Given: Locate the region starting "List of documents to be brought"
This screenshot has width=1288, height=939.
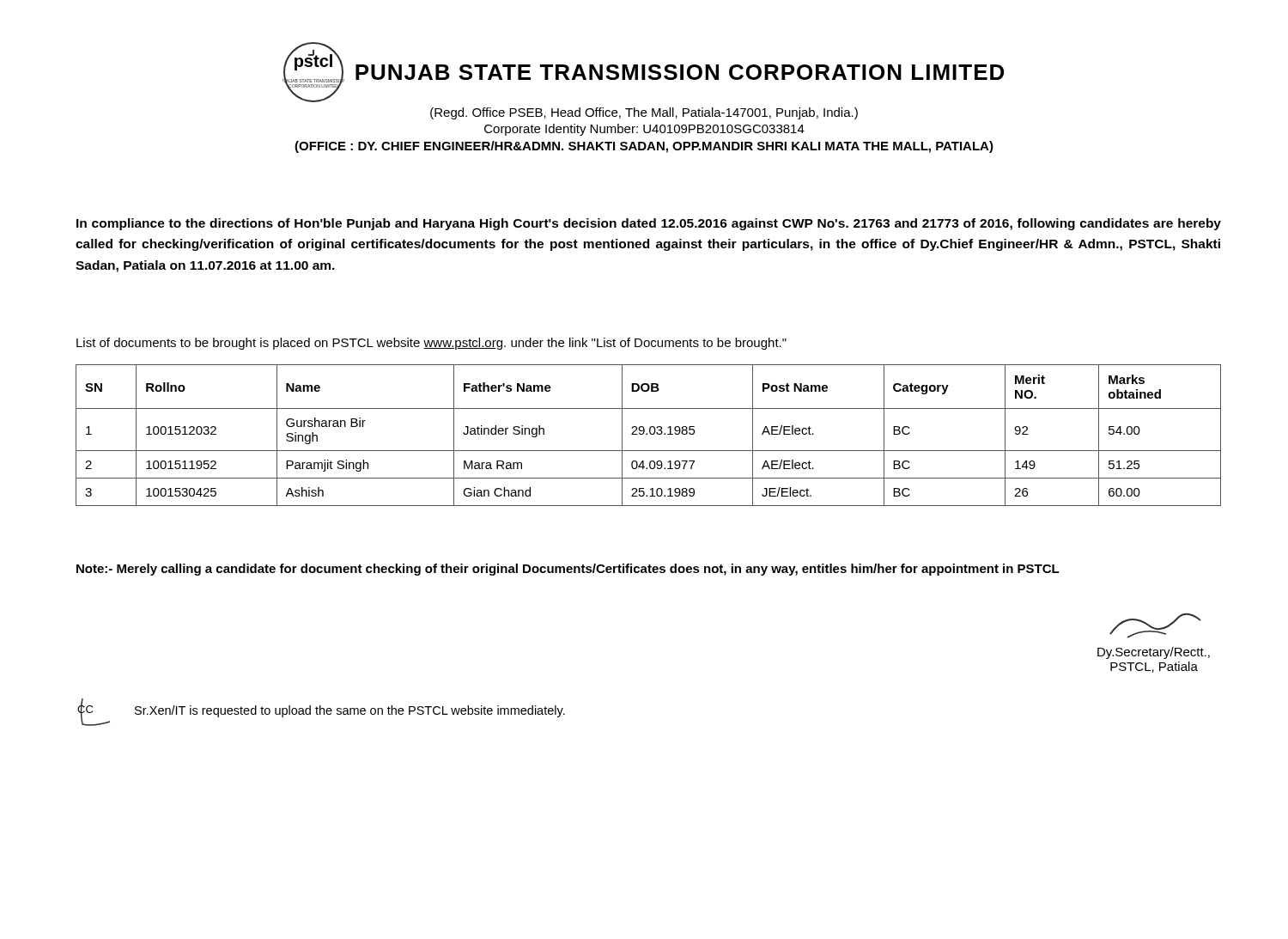Looking at the screenshot, I should (431, 342).
